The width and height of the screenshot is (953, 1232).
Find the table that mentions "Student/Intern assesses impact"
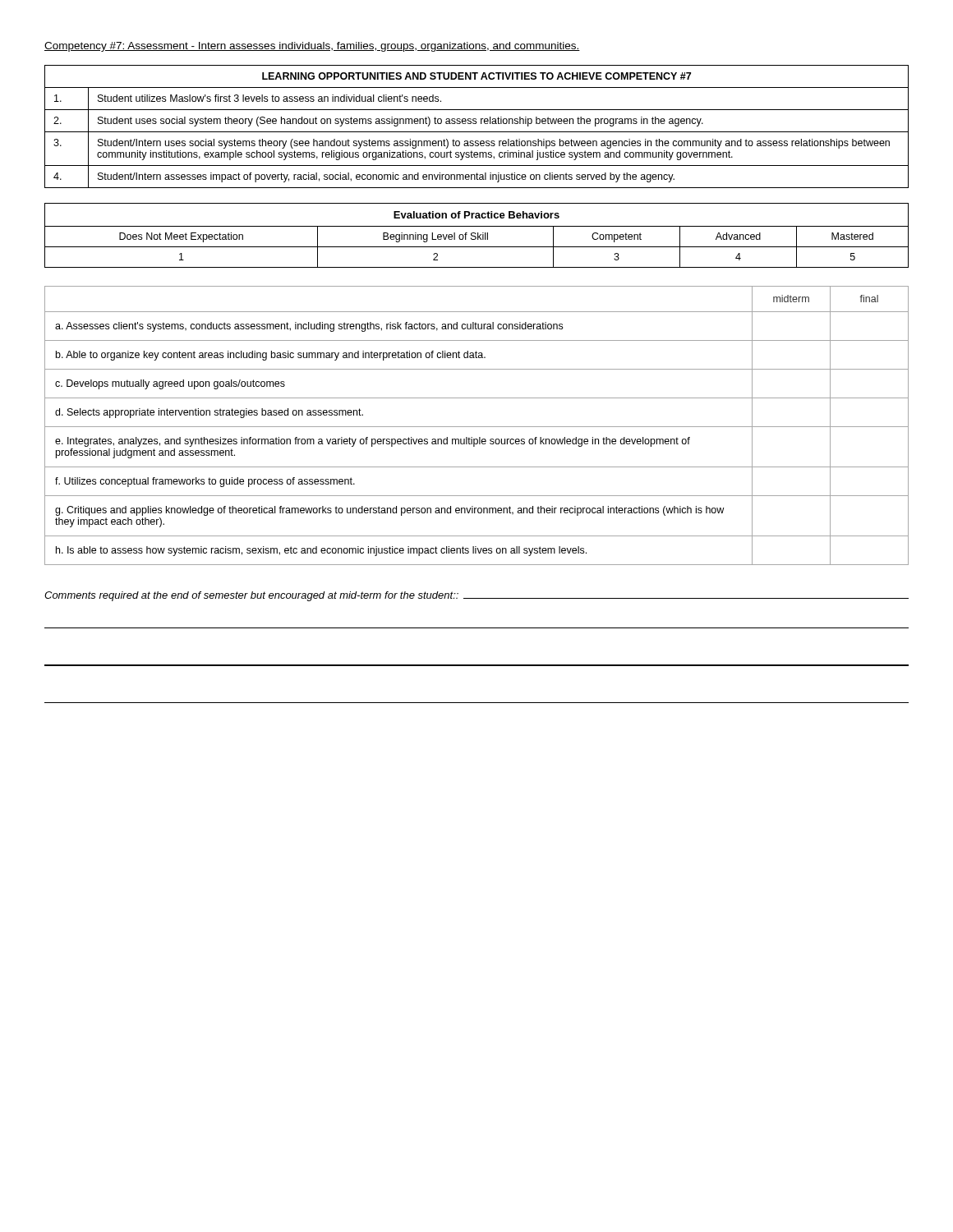click(476, 127)
